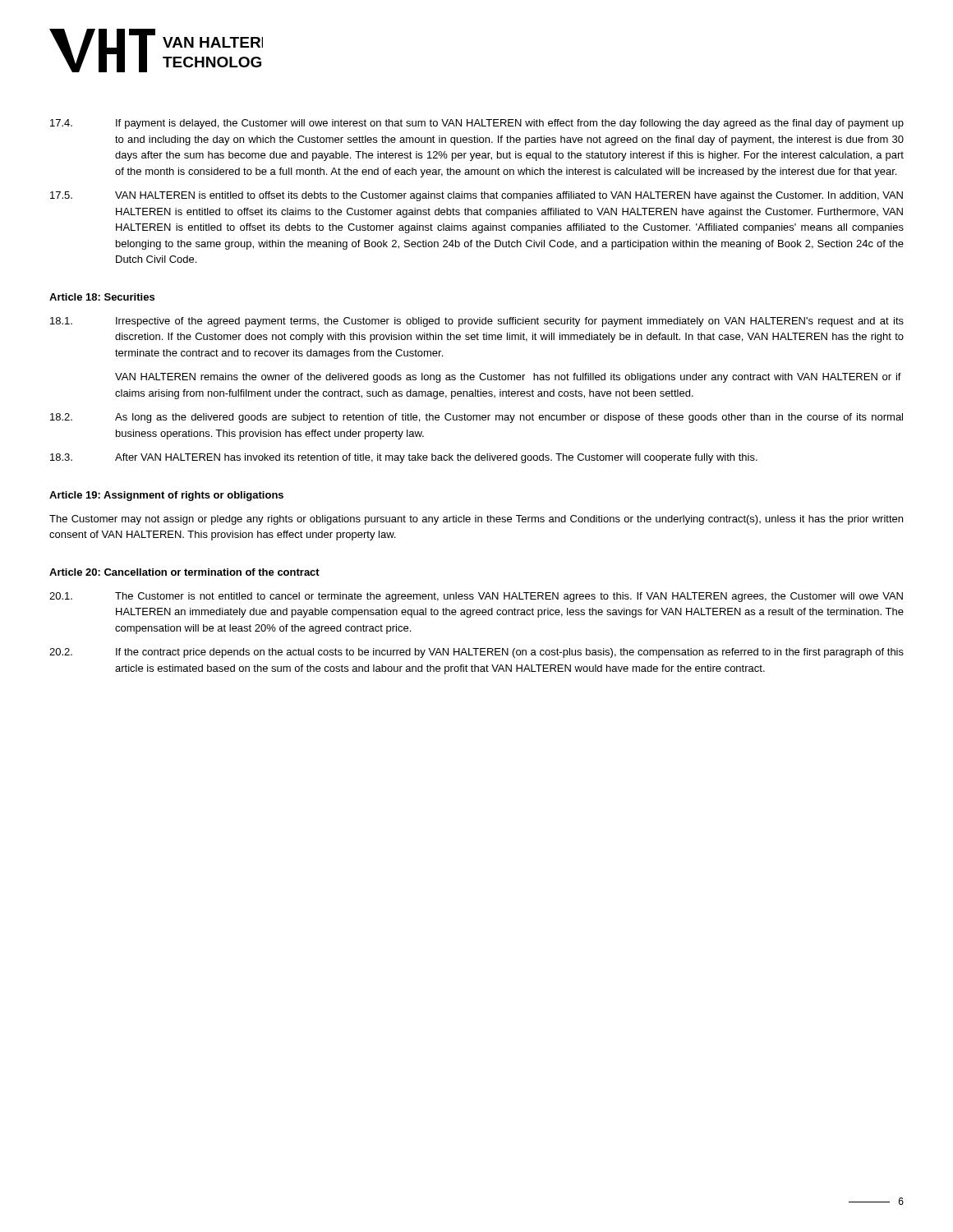Find the block on this page that starts "20.2. If the contract price depends"
Image resolution: width=953 pixels, height=1232 pixels.
point(476,660)
